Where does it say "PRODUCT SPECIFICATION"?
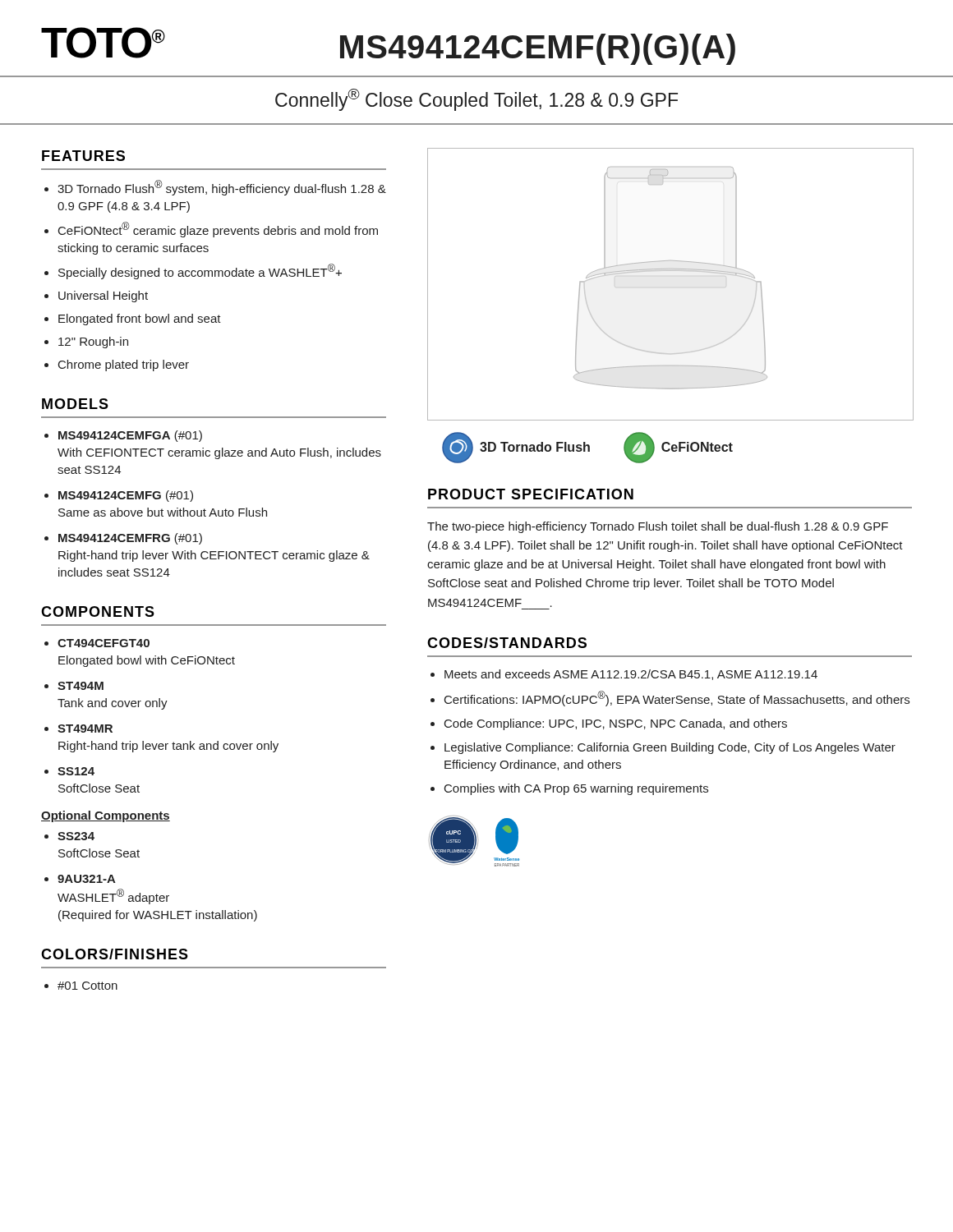Viewport: 953px width, 1232px height. point(531,494)
